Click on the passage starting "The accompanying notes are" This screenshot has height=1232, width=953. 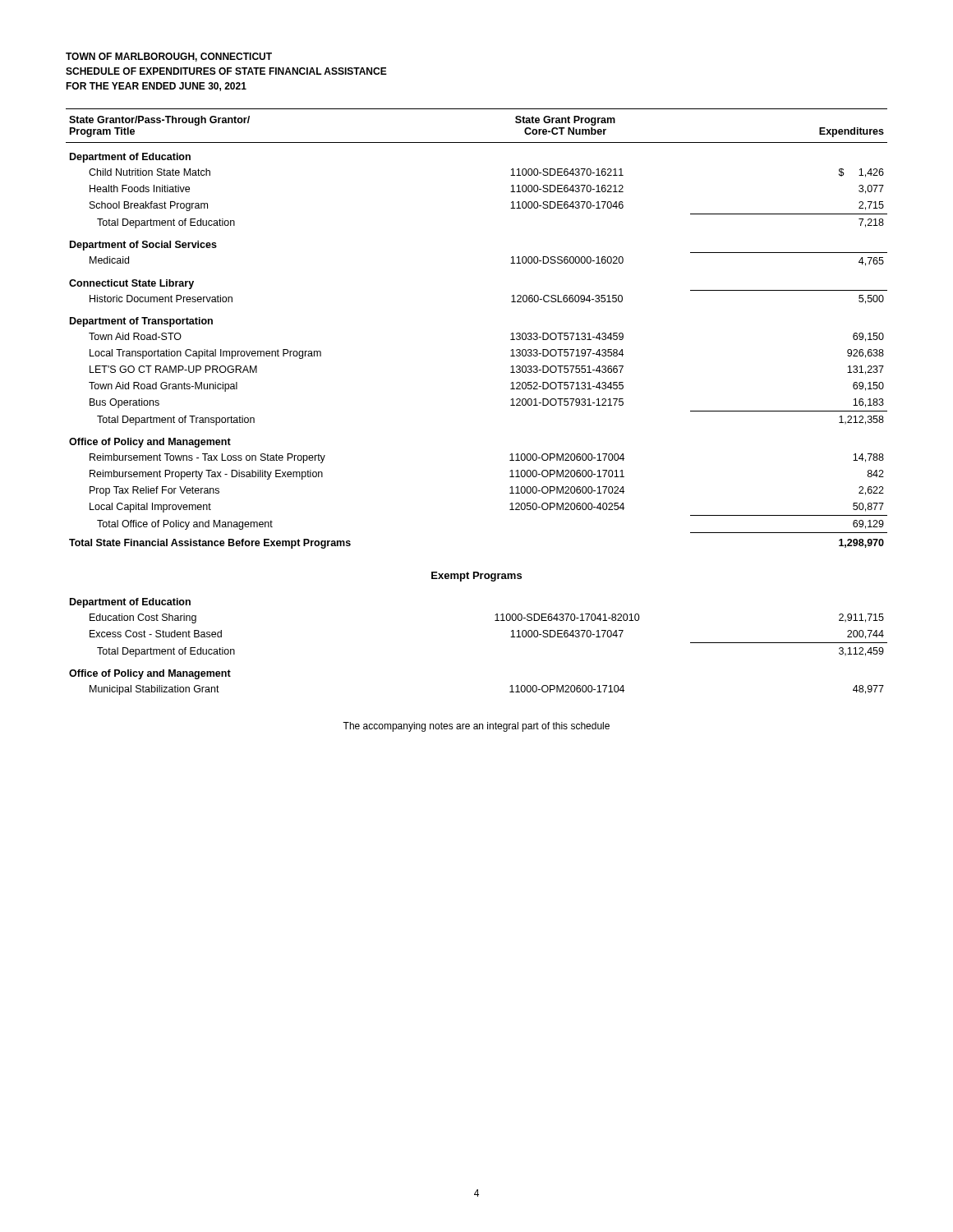[476, 726]
